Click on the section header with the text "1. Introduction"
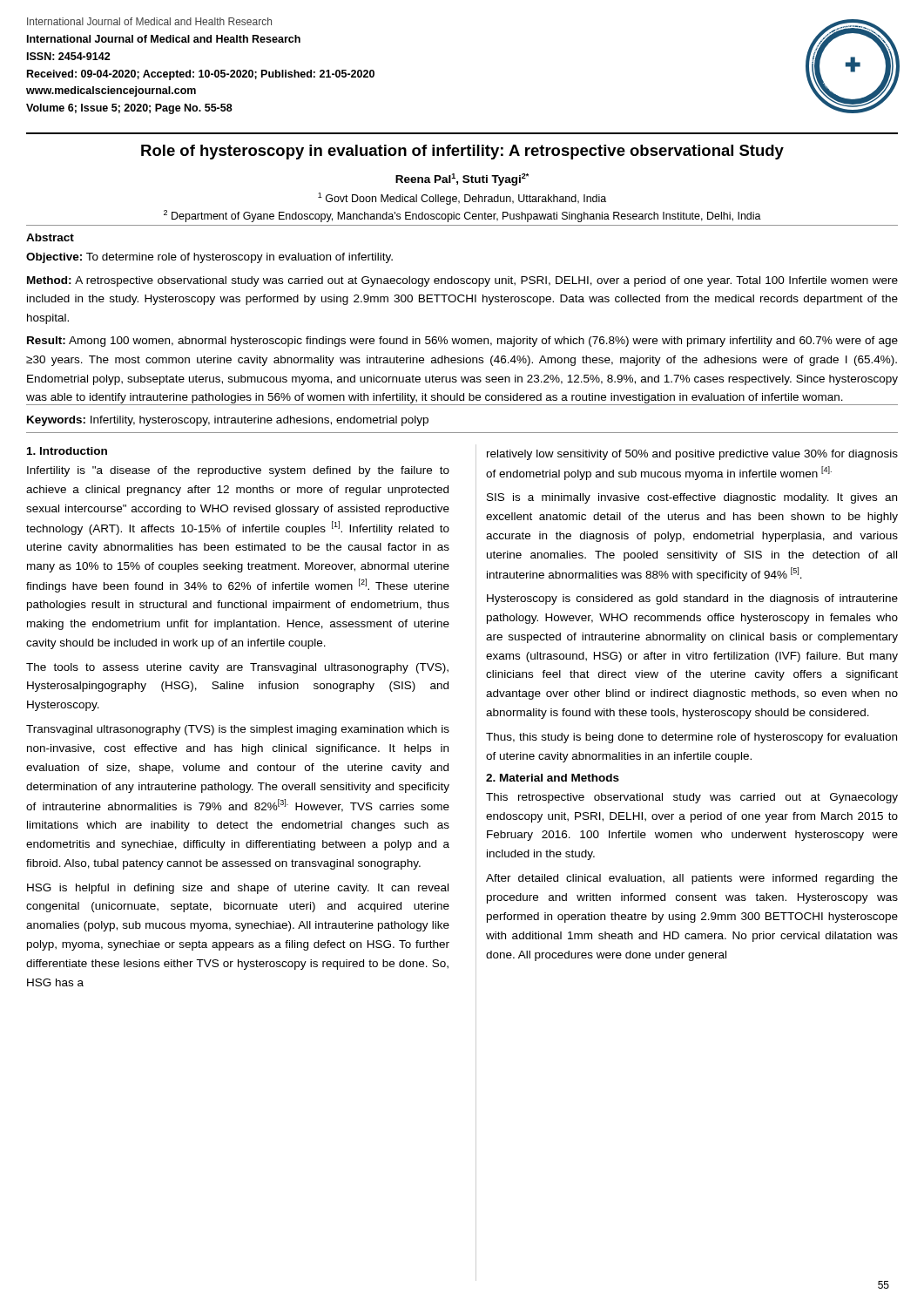 (x=67, y=451)
